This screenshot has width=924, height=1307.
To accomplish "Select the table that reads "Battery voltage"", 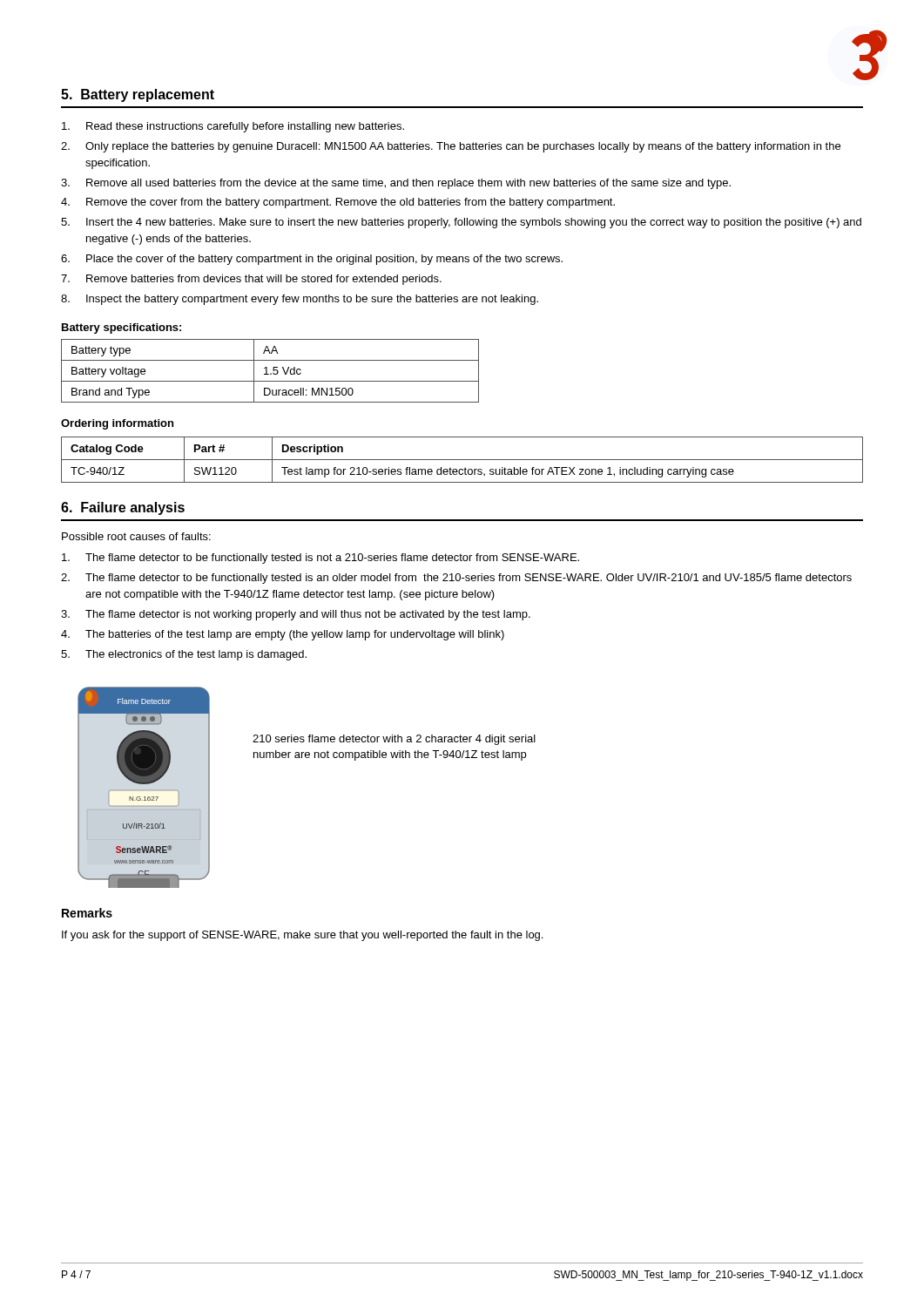I will pyautogui.click(x=462, y=371).
